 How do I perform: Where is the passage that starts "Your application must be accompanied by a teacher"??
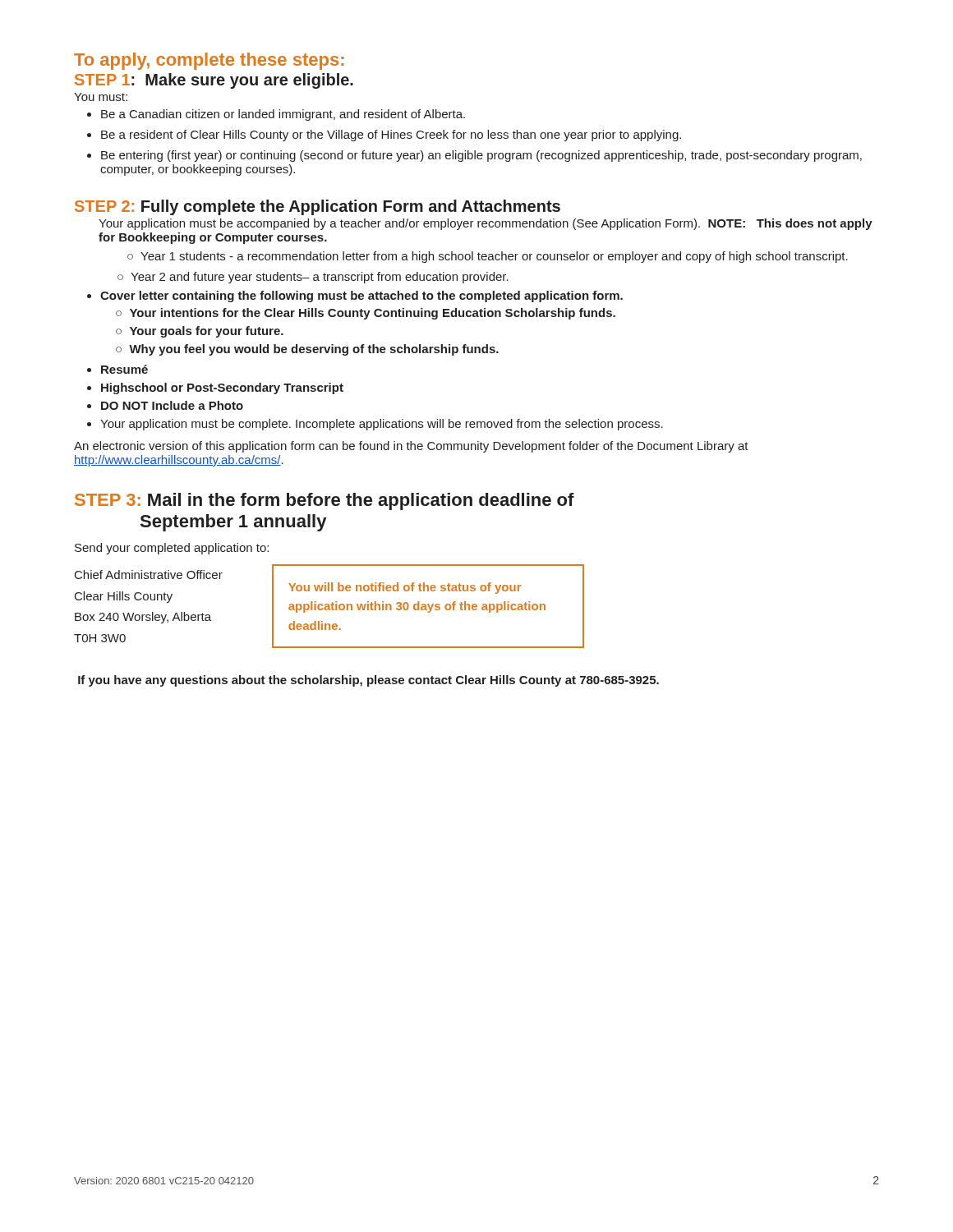(x=485, y=230)
